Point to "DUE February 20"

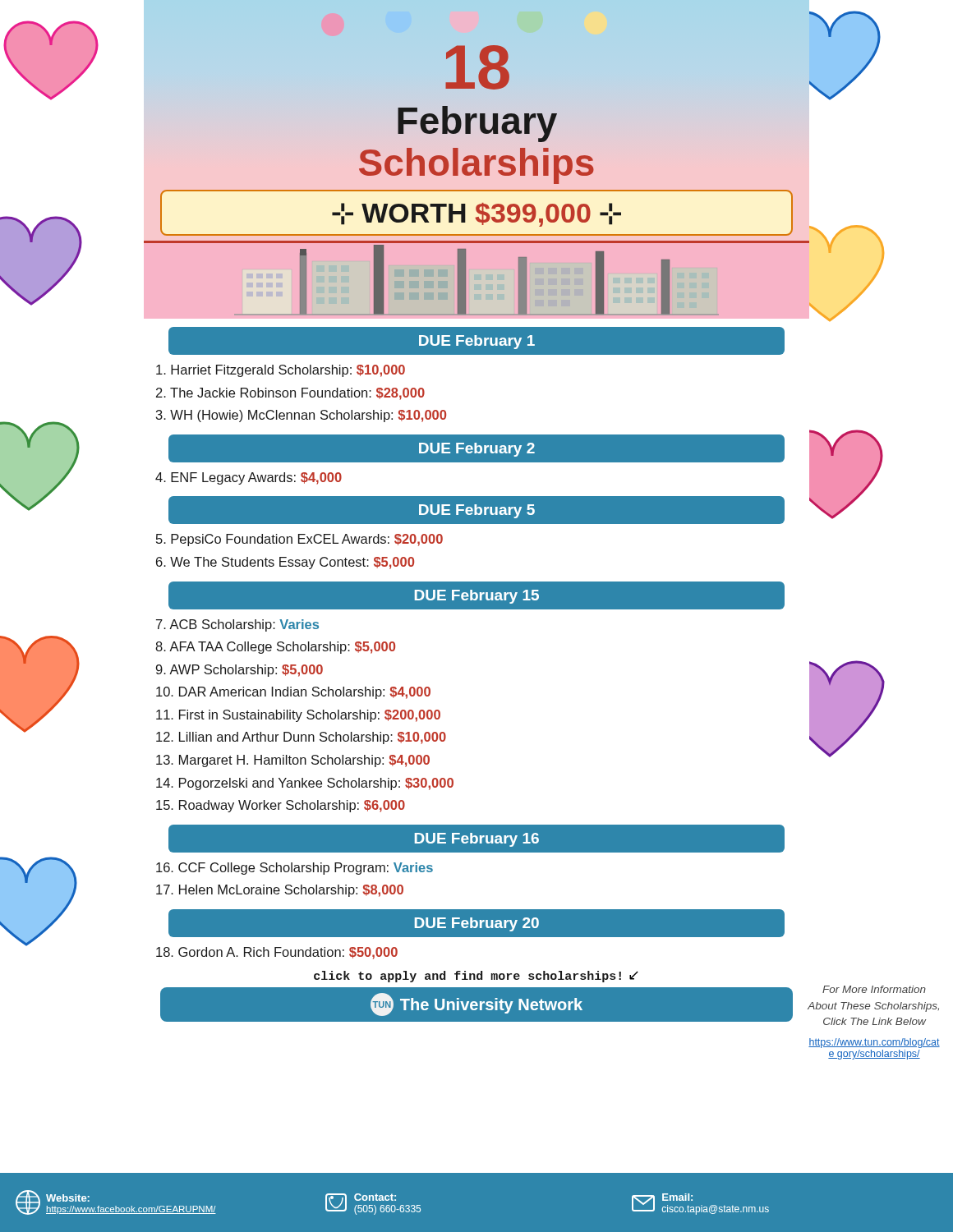tap(476, 923)
